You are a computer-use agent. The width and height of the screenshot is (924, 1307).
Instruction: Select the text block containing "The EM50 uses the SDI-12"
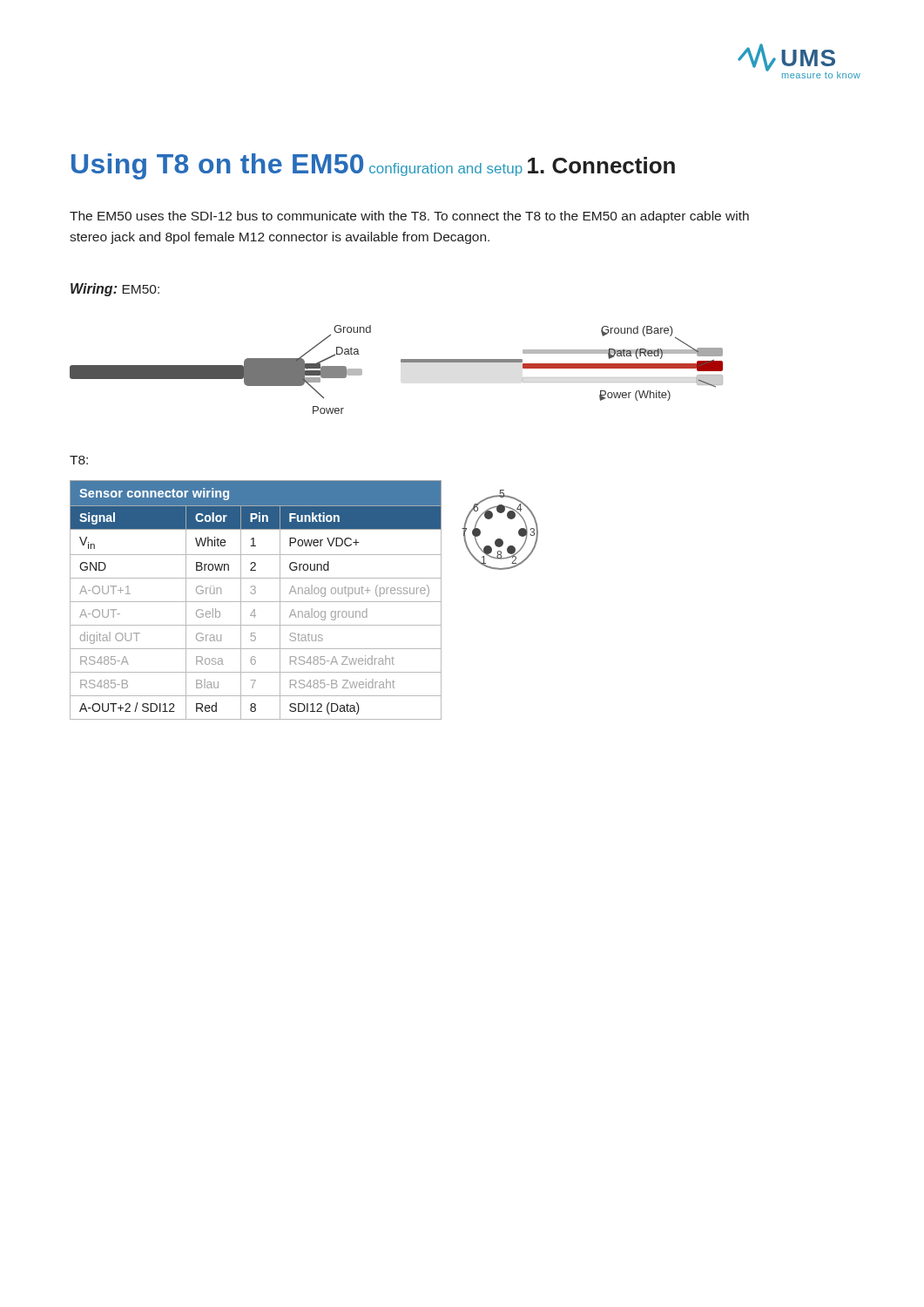[x=427, y=227]
